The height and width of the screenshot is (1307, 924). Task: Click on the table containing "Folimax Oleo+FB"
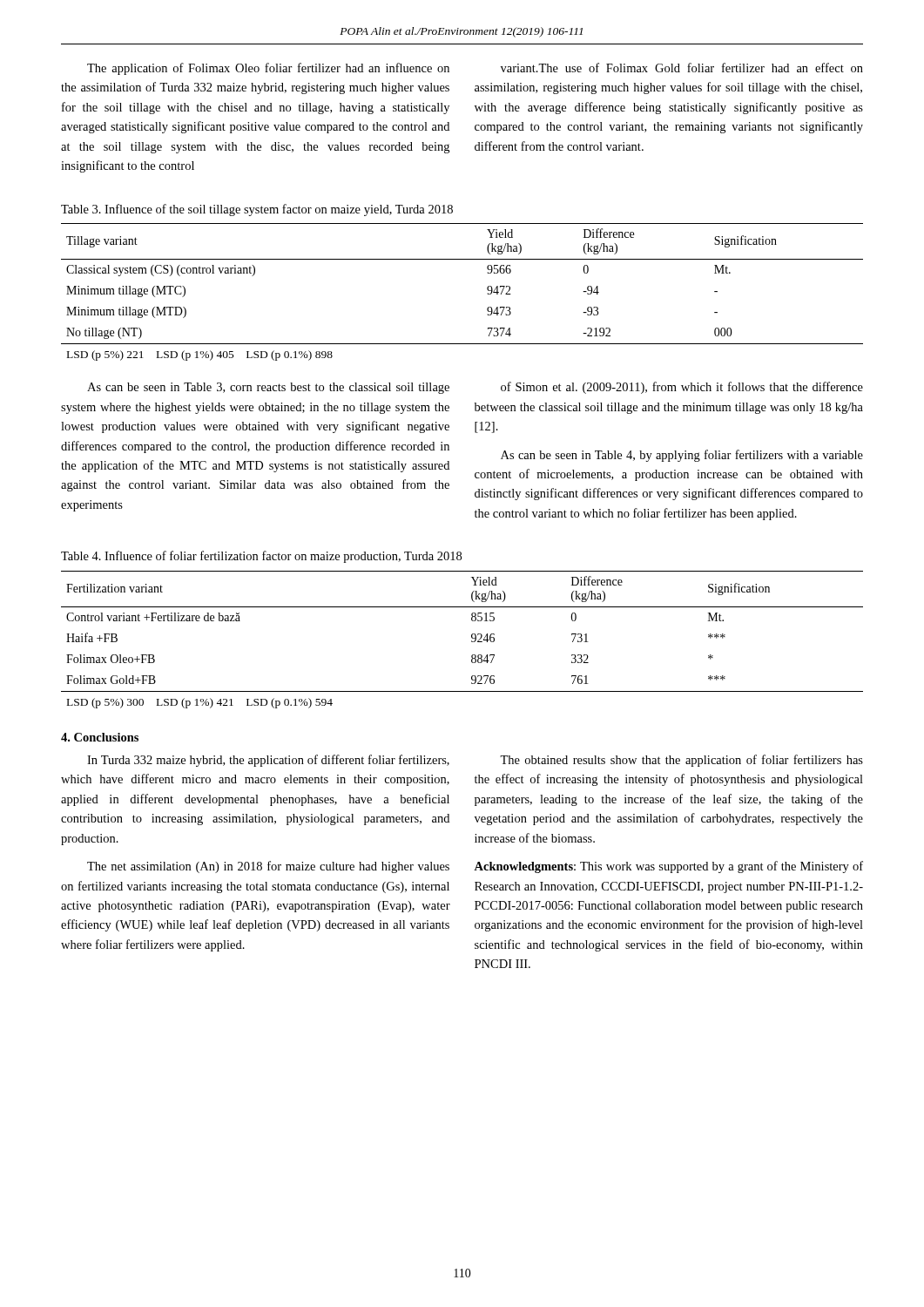coord(462,641)
